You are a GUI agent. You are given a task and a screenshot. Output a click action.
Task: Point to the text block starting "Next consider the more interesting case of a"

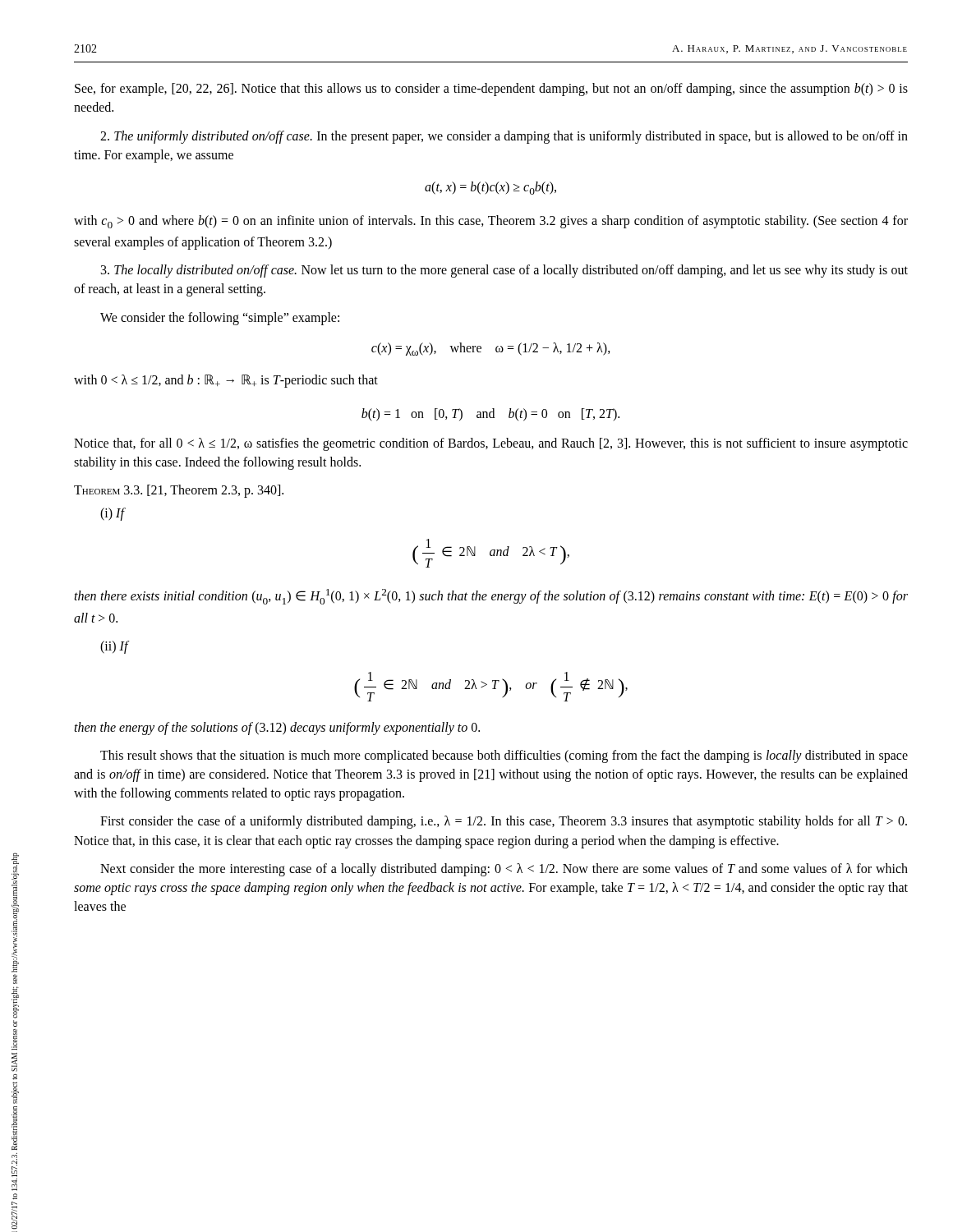(x=491, y=887)
